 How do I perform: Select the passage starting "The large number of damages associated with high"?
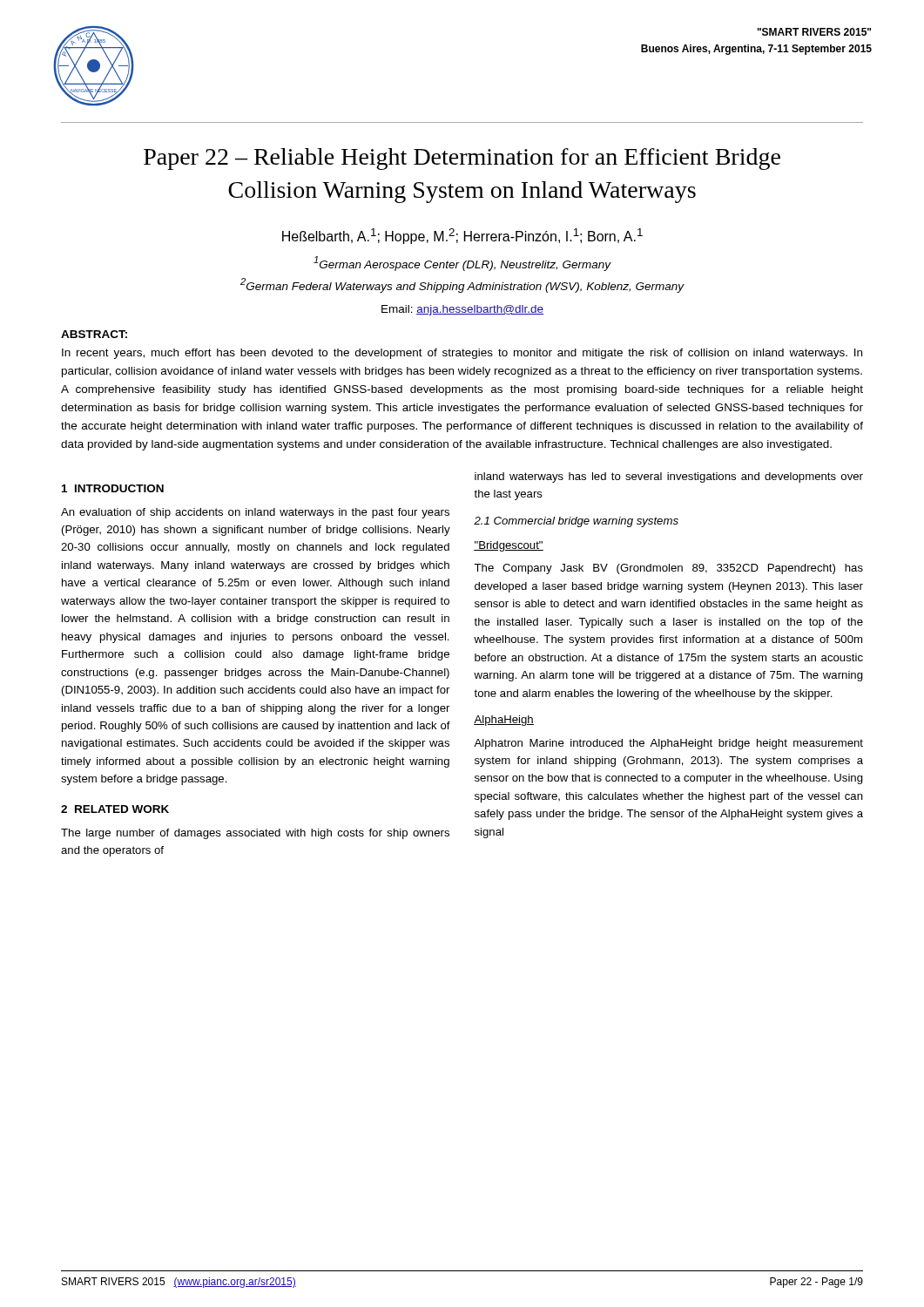255,841
